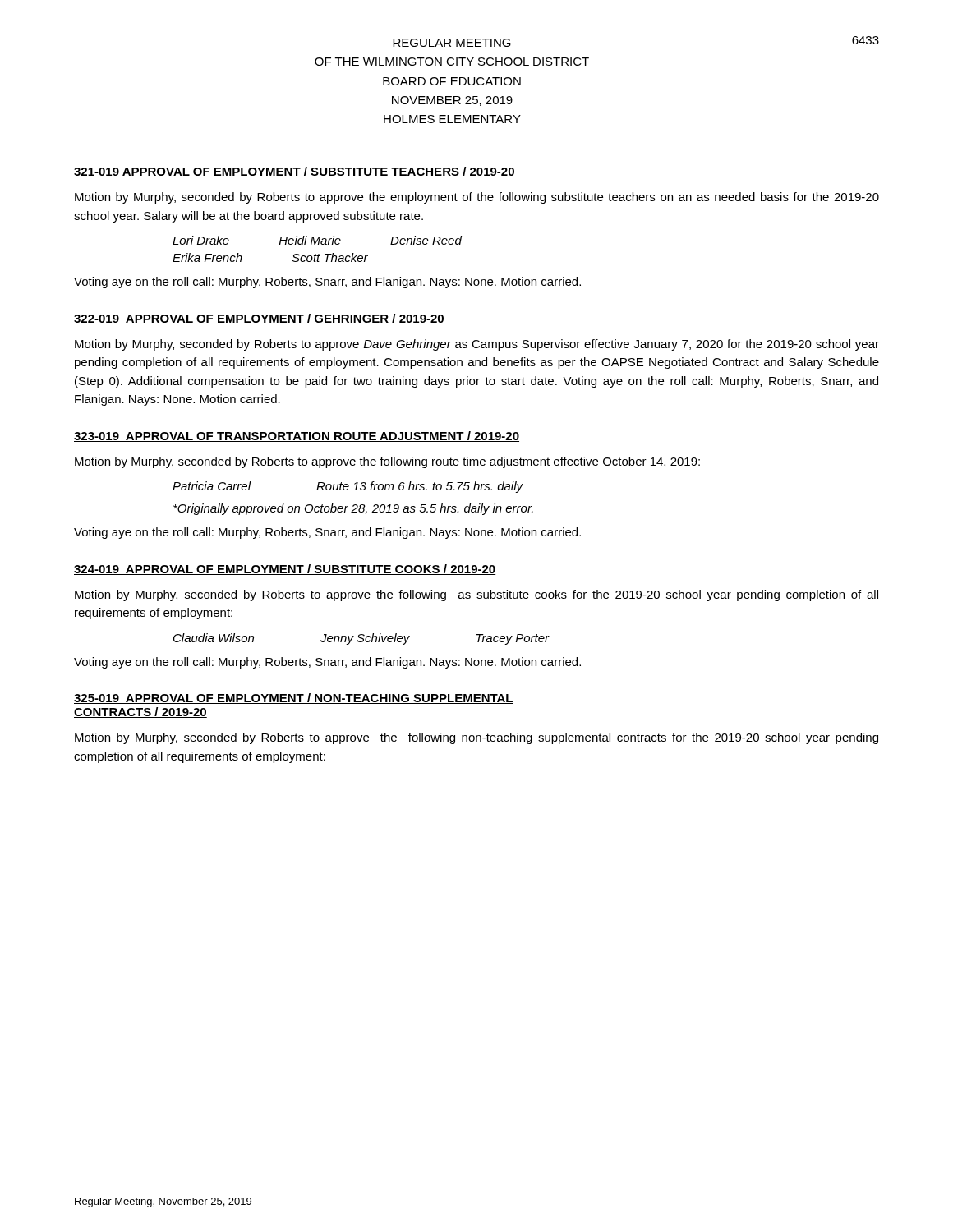Locate the section header that reads "321-019 APPROVAL OF"
The image size is (953, 1232).
(x=294, y=171)
